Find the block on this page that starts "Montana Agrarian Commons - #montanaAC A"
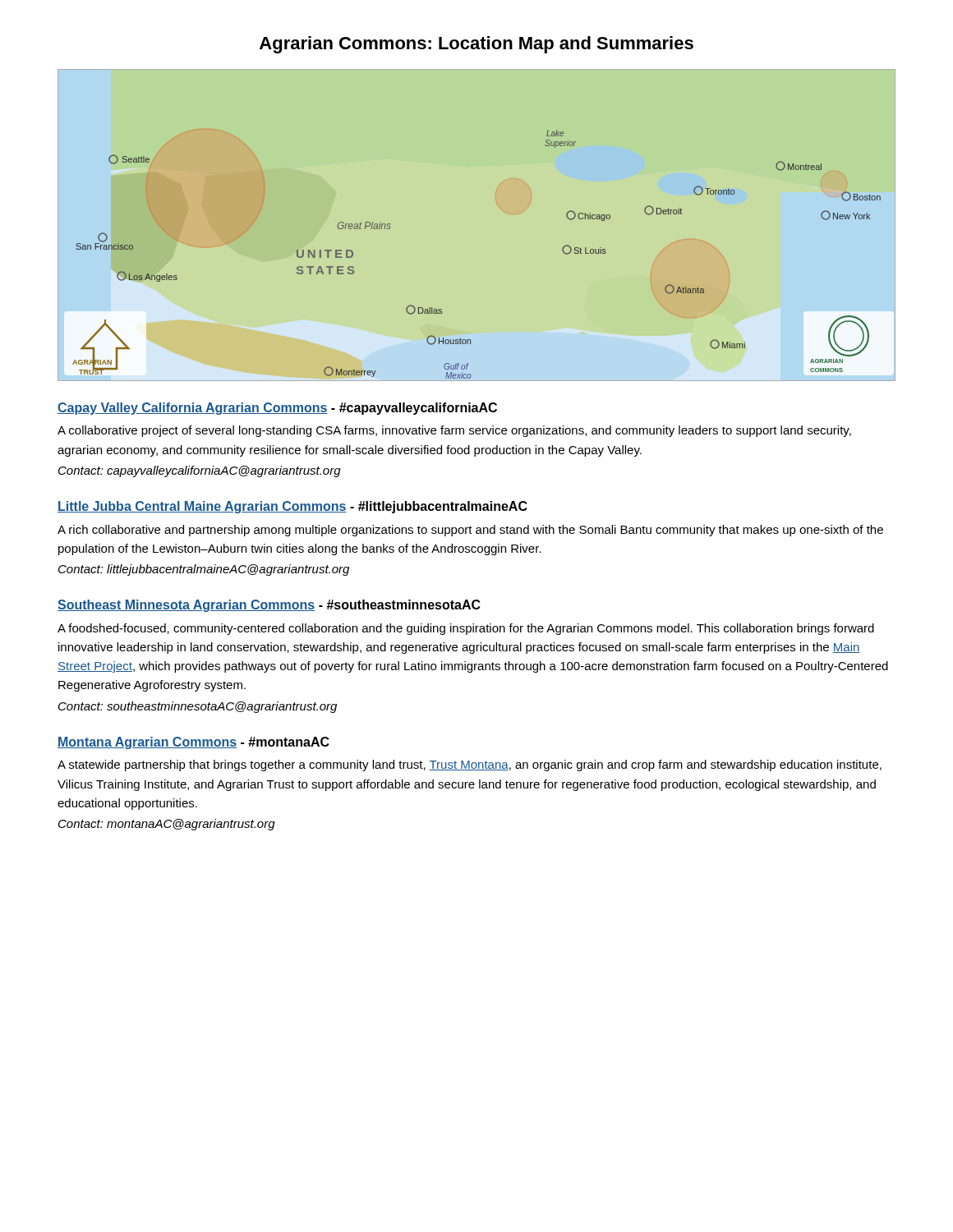 click(x=476, y=783)
